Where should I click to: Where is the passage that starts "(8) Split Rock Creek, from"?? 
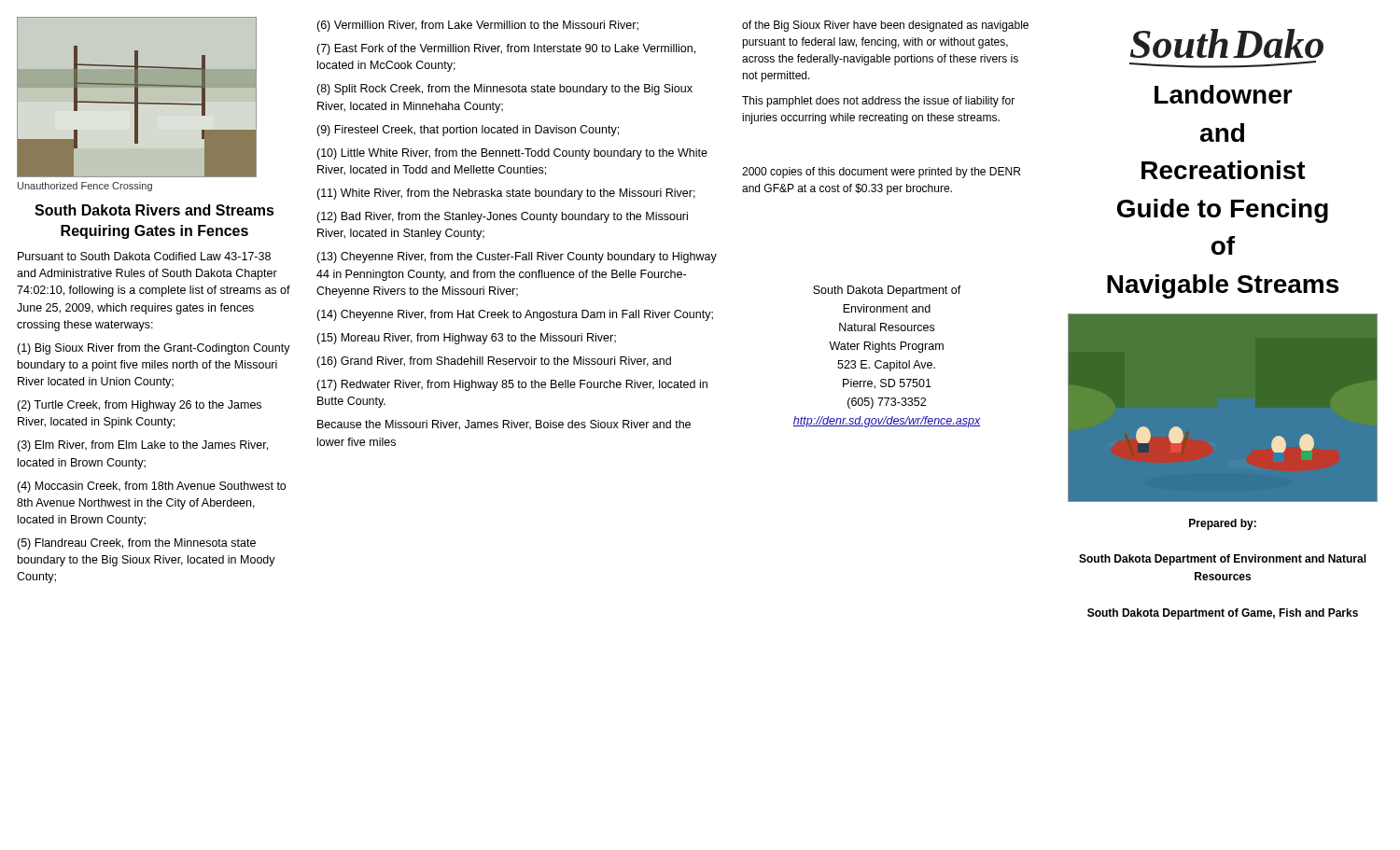click(504, 97)
